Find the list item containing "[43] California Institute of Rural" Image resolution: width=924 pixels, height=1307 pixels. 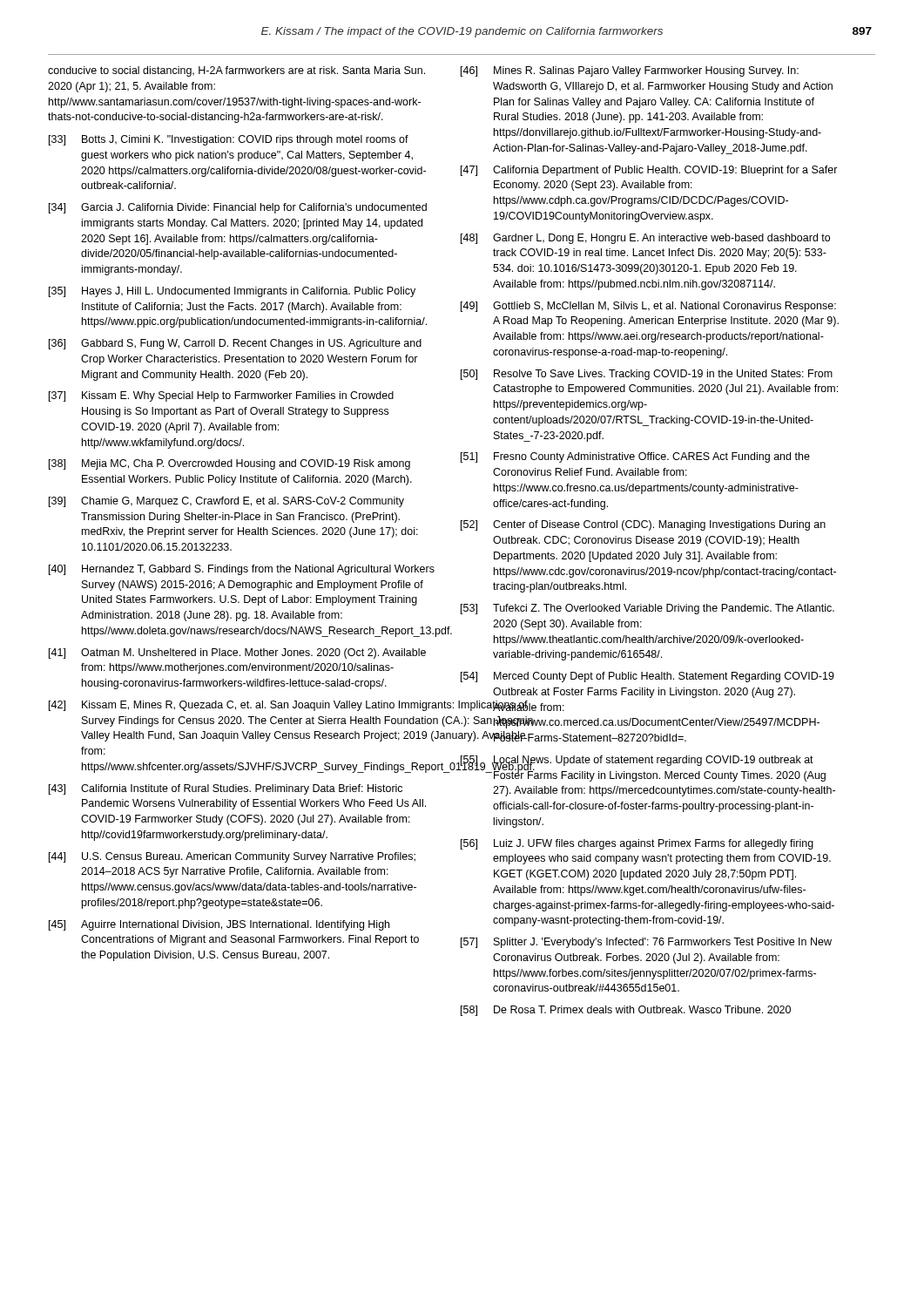pos(238,812)
